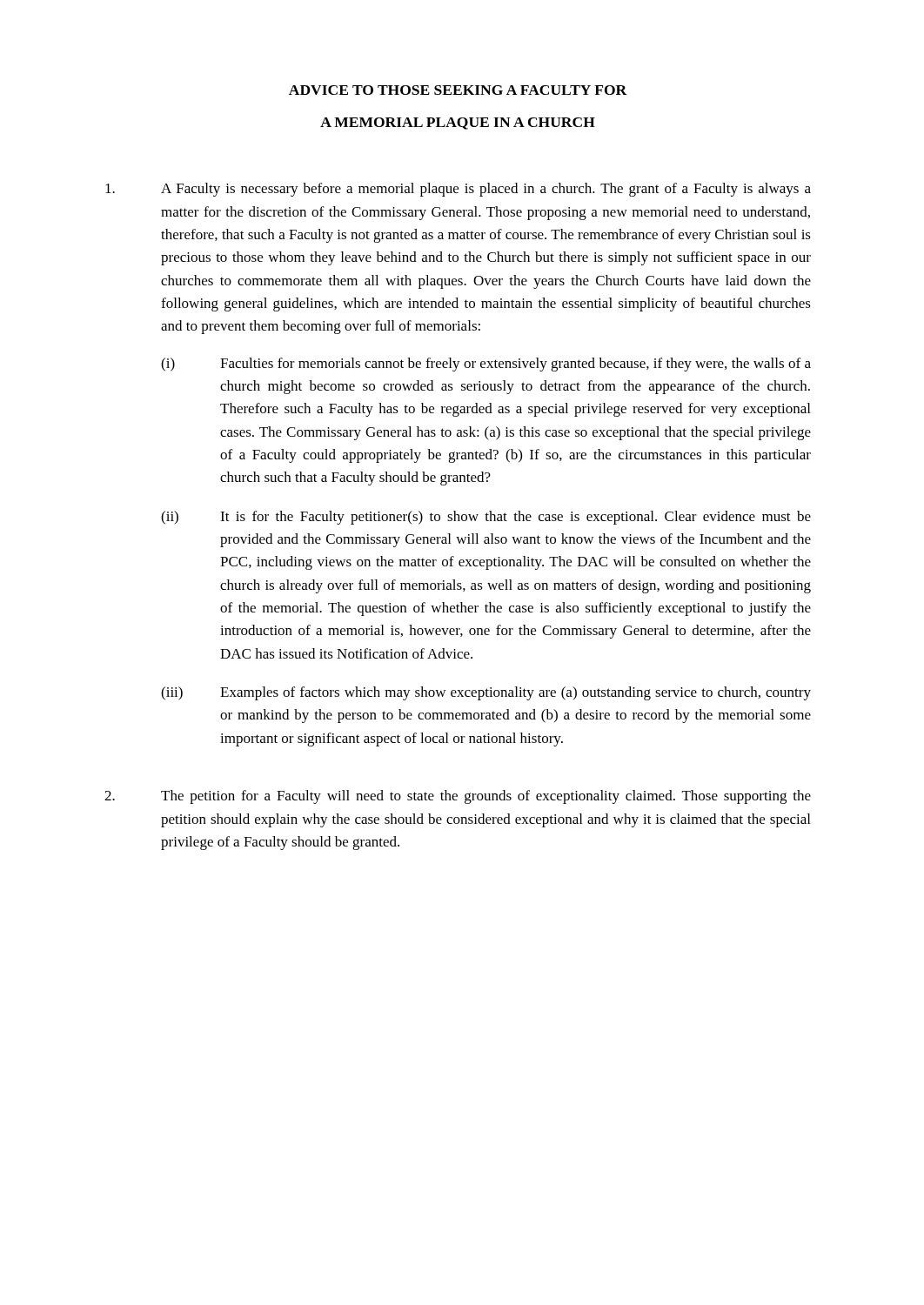Click on the region starting "2. The petition for"
This screenshot has width=924, height=1305.
458,819
